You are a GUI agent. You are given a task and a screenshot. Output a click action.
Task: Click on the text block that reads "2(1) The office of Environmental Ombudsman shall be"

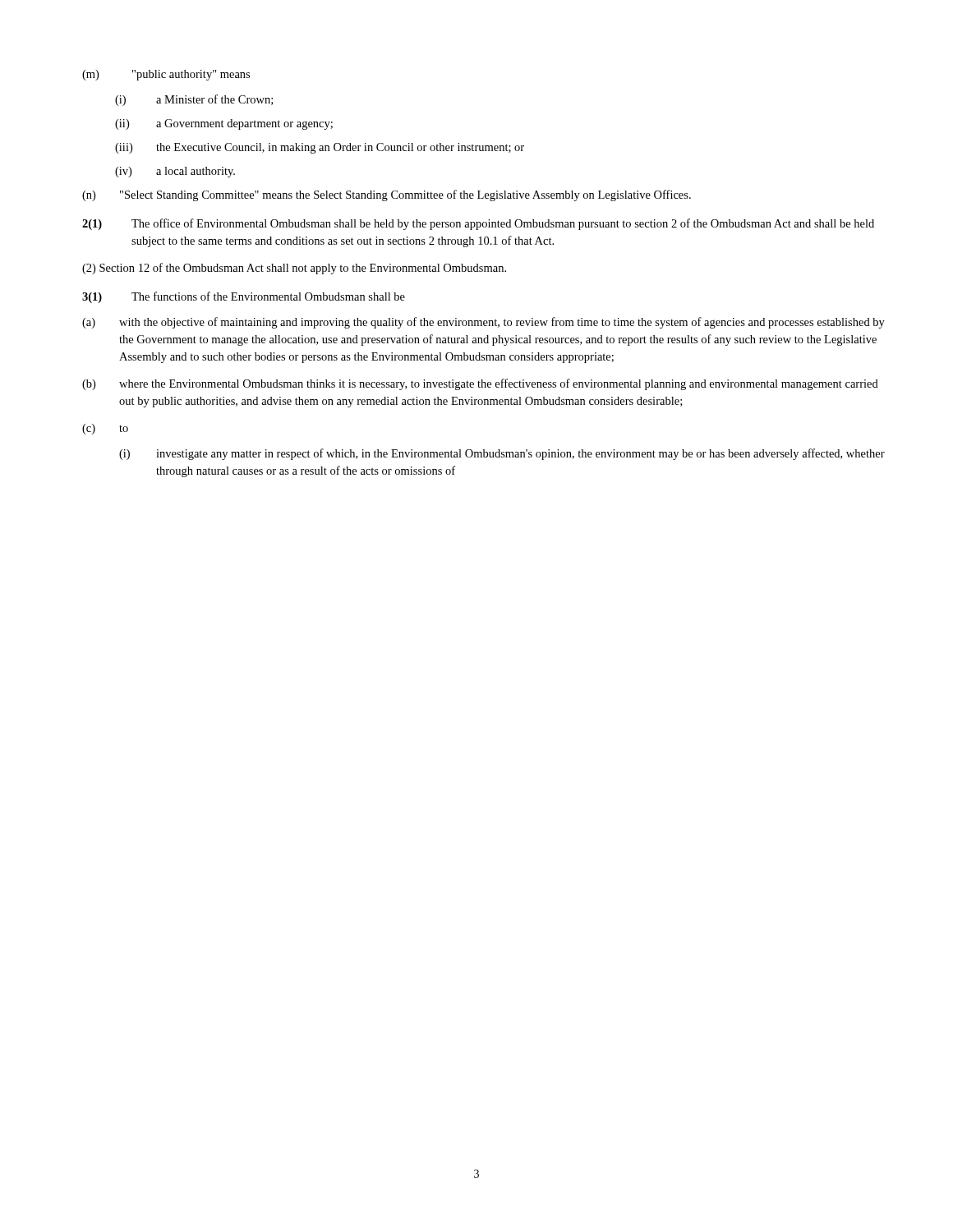point(485,233)
